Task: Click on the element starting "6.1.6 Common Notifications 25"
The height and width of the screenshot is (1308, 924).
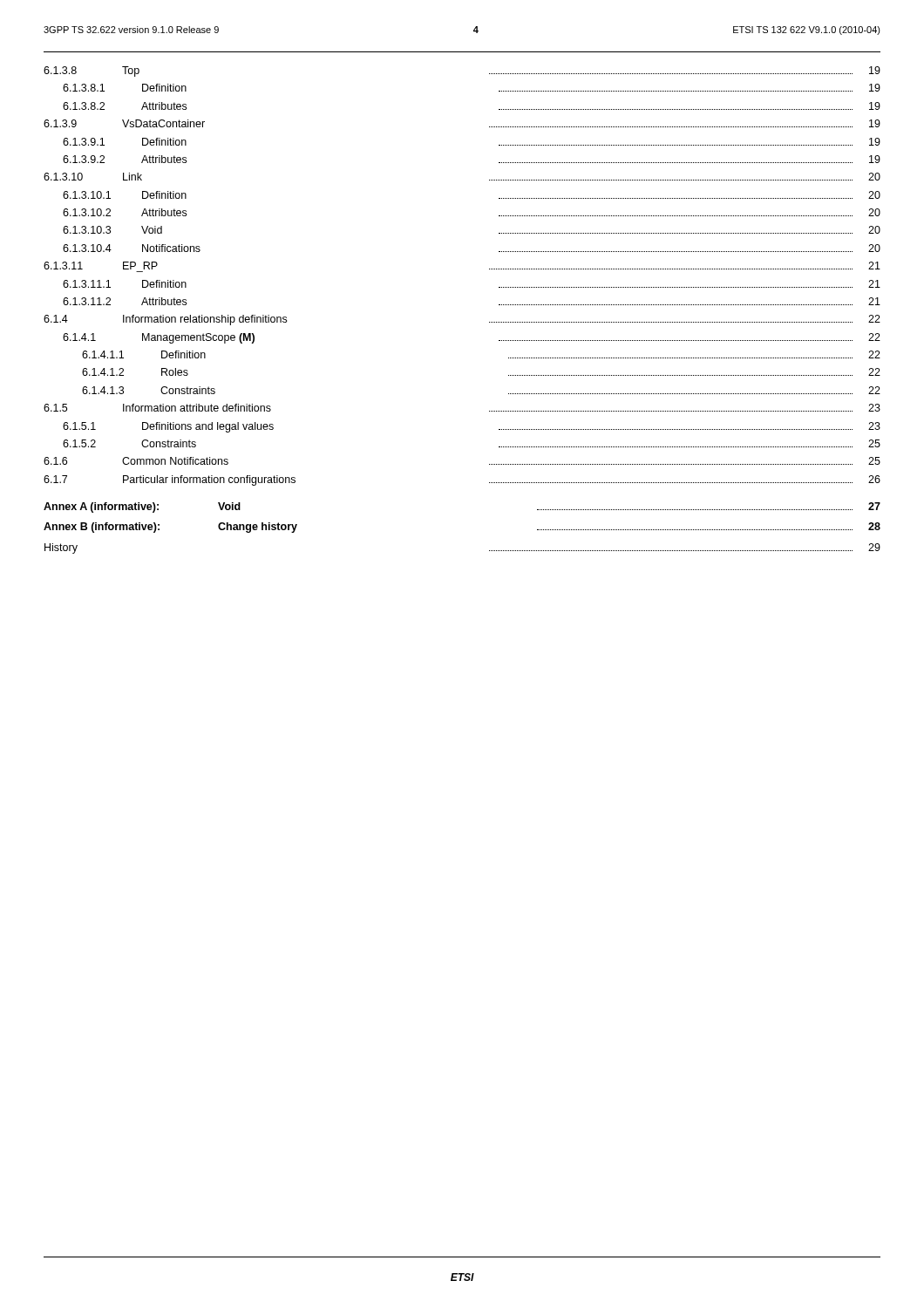Action: 55,461
